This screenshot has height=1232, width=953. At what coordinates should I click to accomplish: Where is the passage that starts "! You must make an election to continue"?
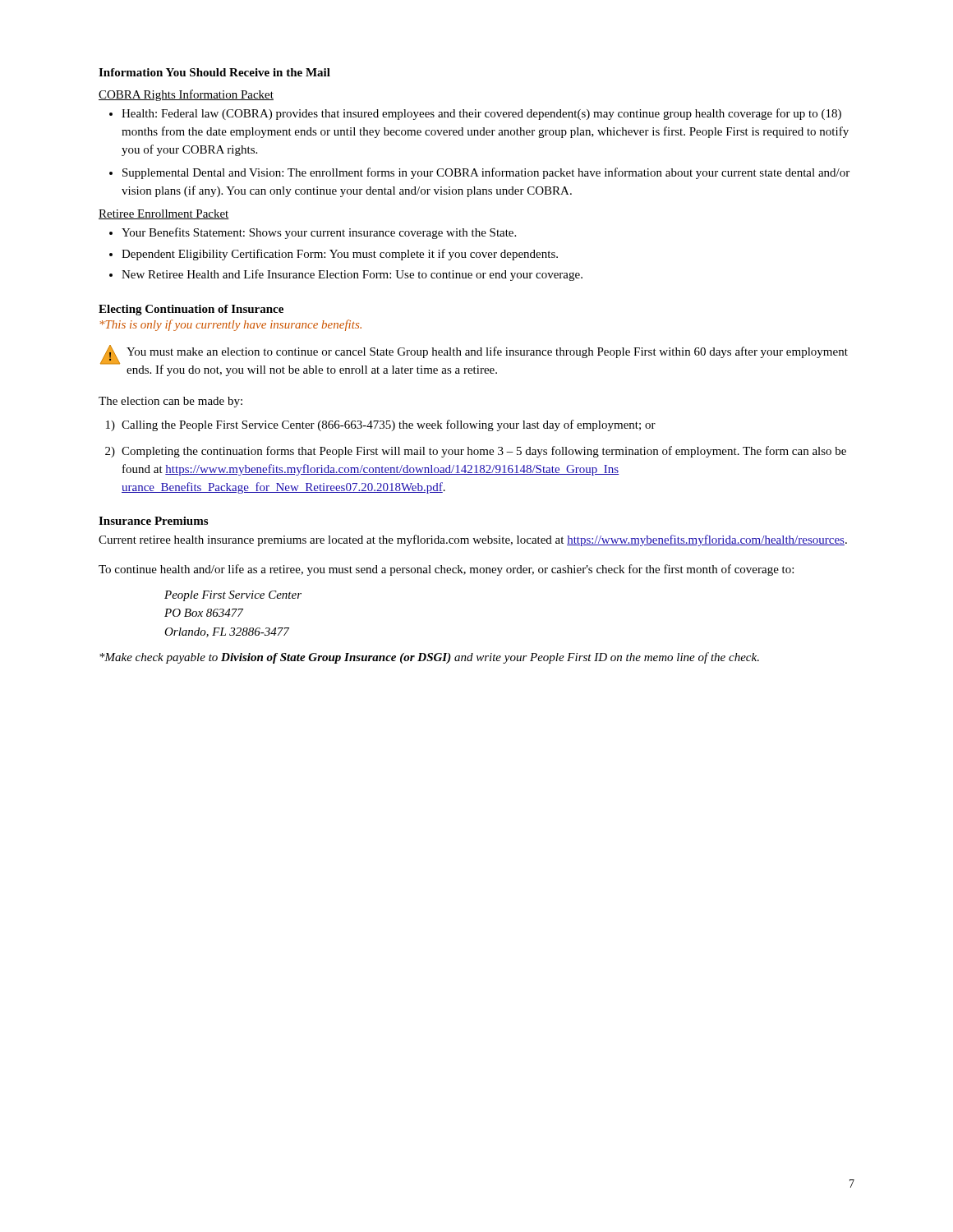[476, 361]
